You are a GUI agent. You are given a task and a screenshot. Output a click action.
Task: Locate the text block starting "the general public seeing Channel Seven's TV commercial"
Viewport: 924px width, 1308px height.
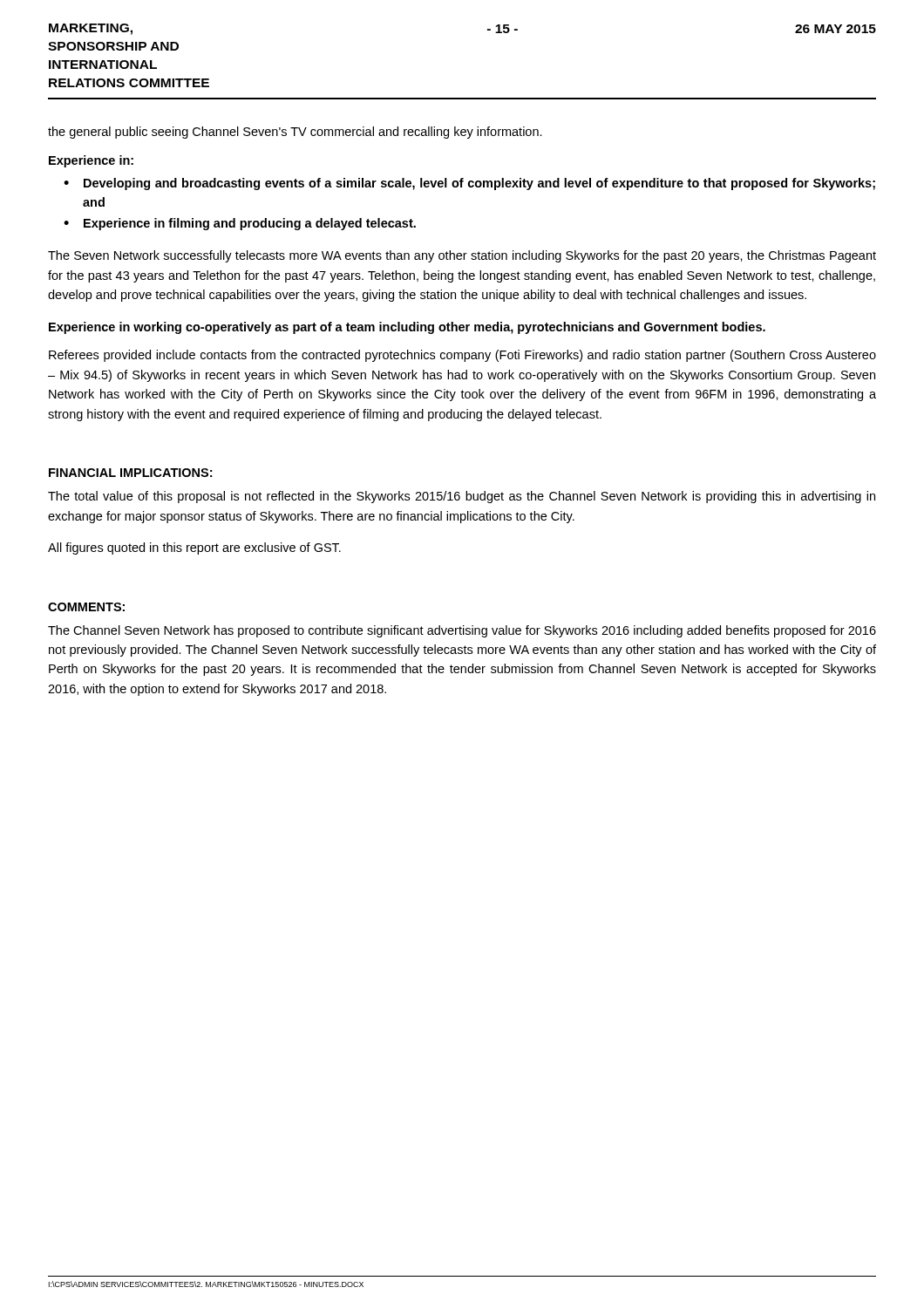click(295, 132)
